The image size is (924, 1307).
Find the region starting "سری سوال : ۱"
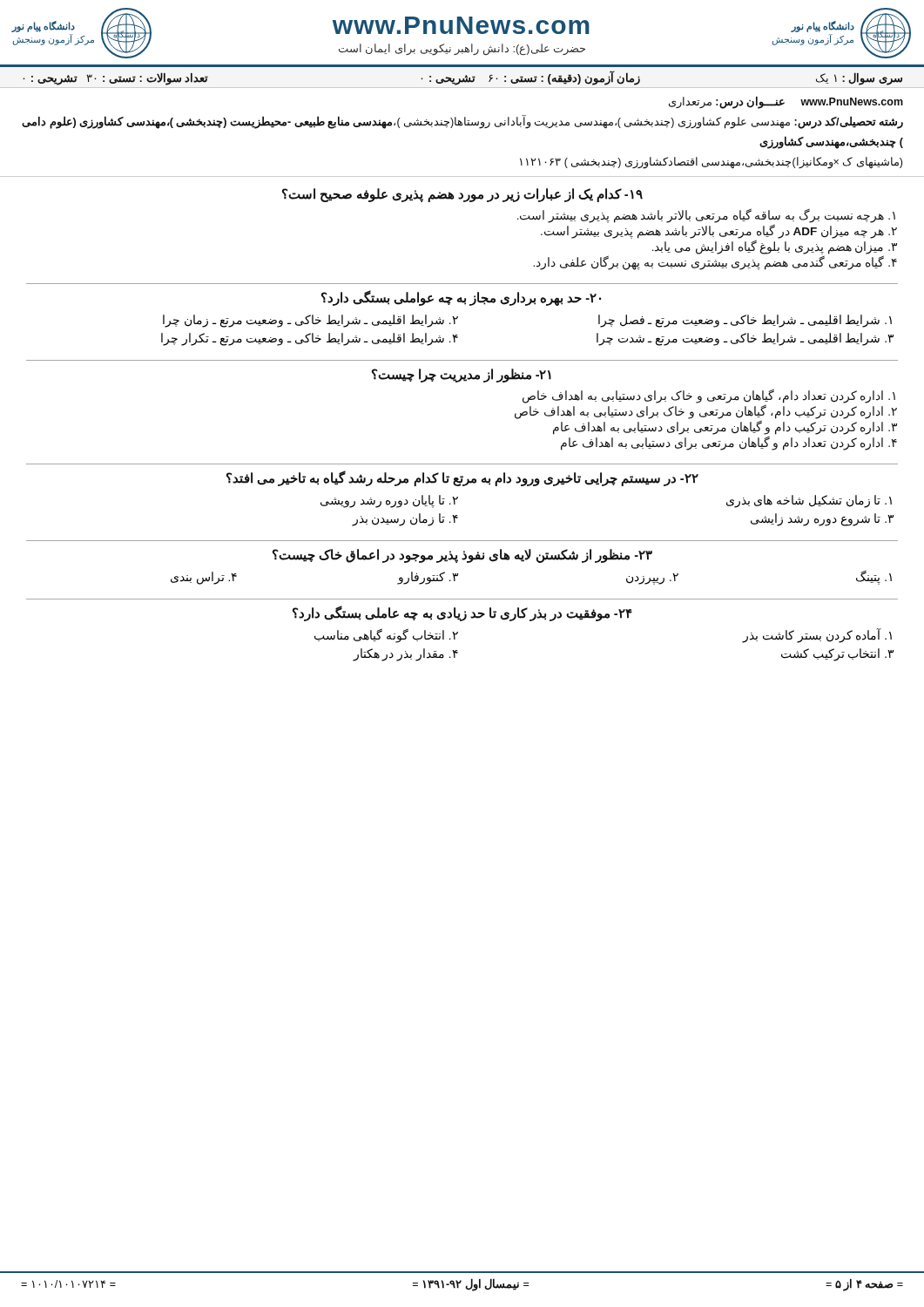click(x=462, y=78)
